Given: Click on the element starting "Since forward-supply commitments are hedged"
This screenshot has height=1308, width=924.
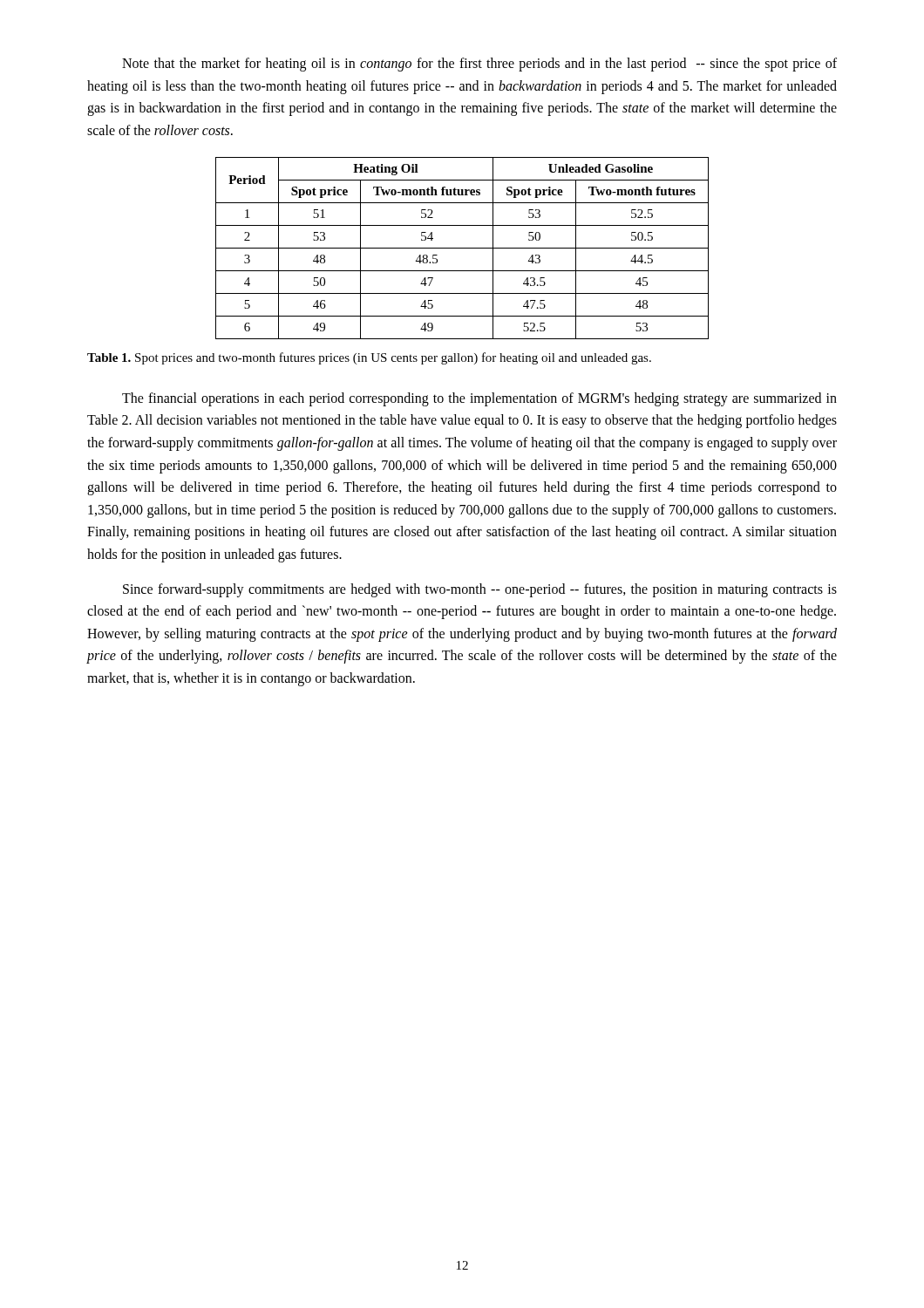Looking at the screenshot, I should point(462,634).
